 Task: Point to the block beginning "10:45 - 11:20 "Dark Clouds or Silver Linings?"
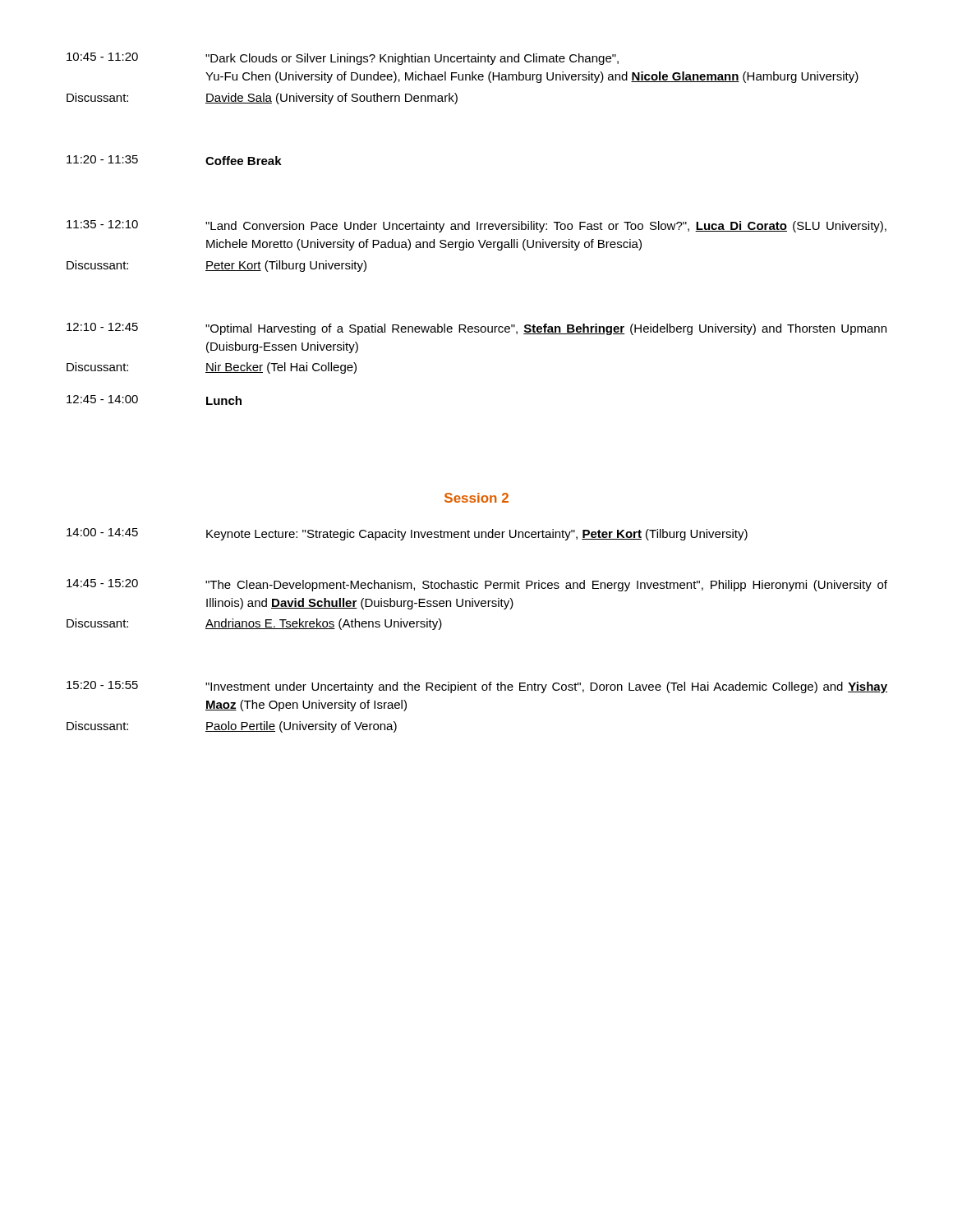476,67
